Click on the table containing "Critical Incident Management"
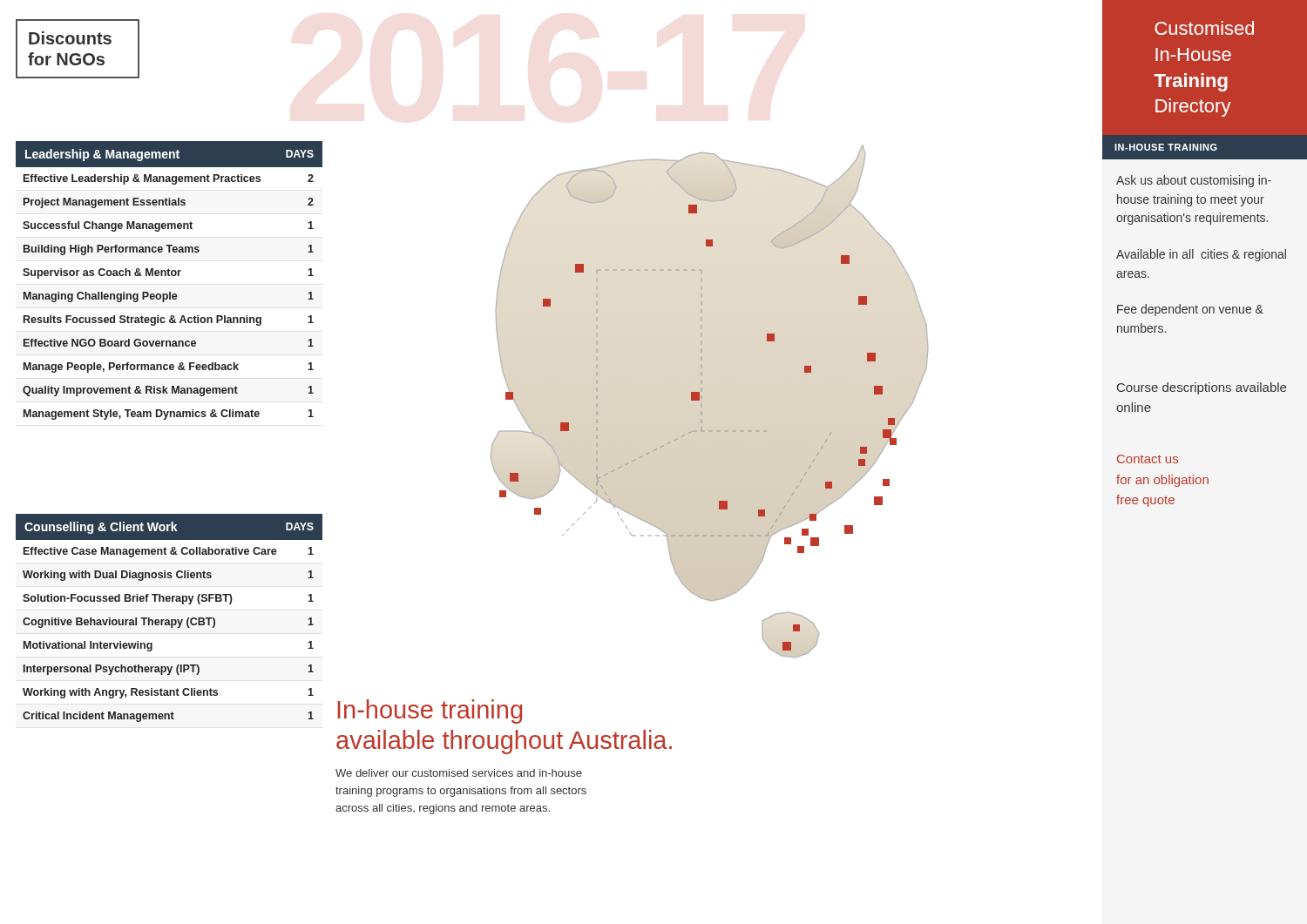 pos(169,634)
